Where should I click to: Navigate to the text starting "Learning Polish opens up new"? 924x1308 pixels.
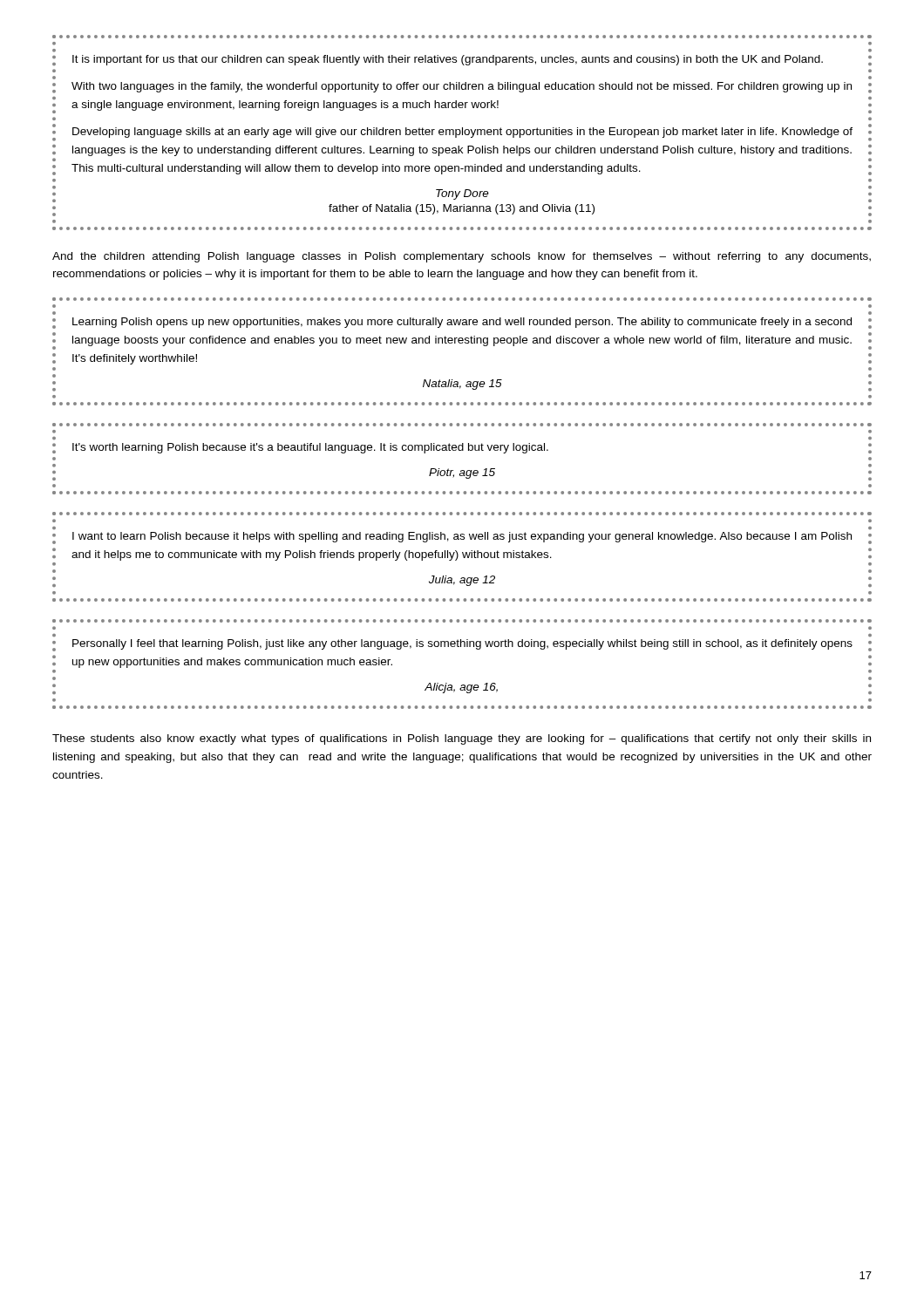462,352
